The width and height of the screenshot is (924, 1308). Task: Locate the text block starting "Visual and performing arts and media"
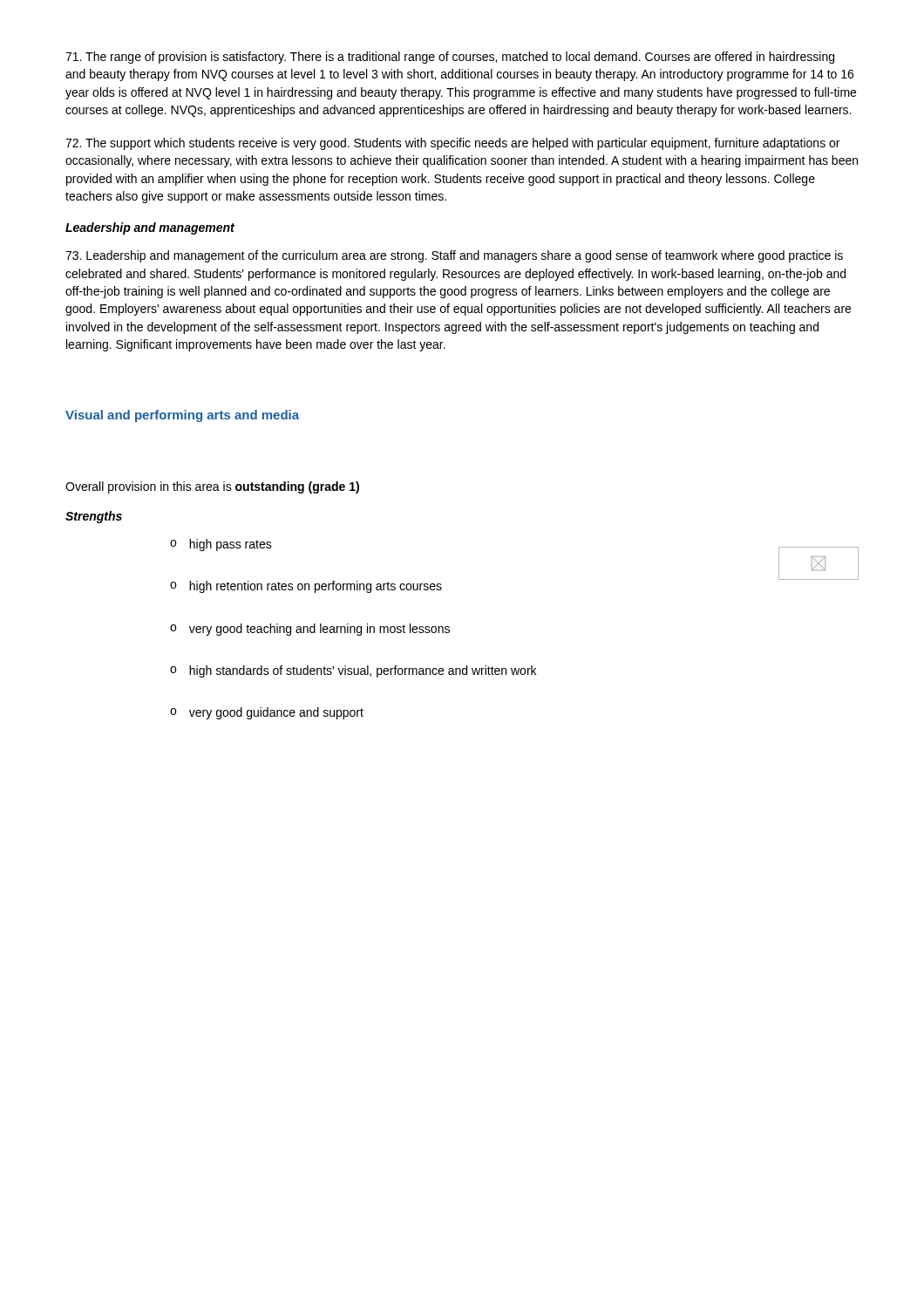182,415
